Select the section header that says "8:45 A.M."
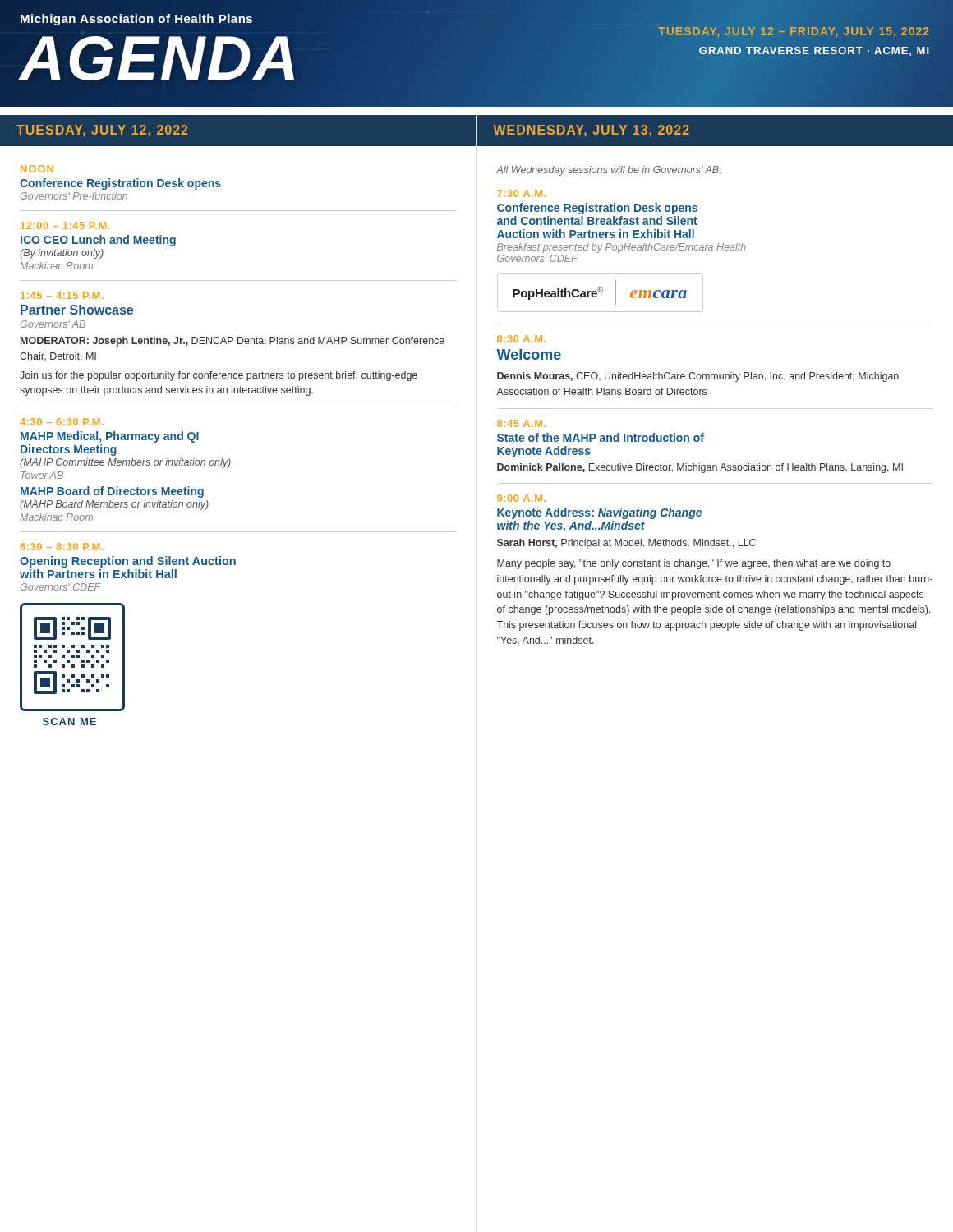 [521, 423]
